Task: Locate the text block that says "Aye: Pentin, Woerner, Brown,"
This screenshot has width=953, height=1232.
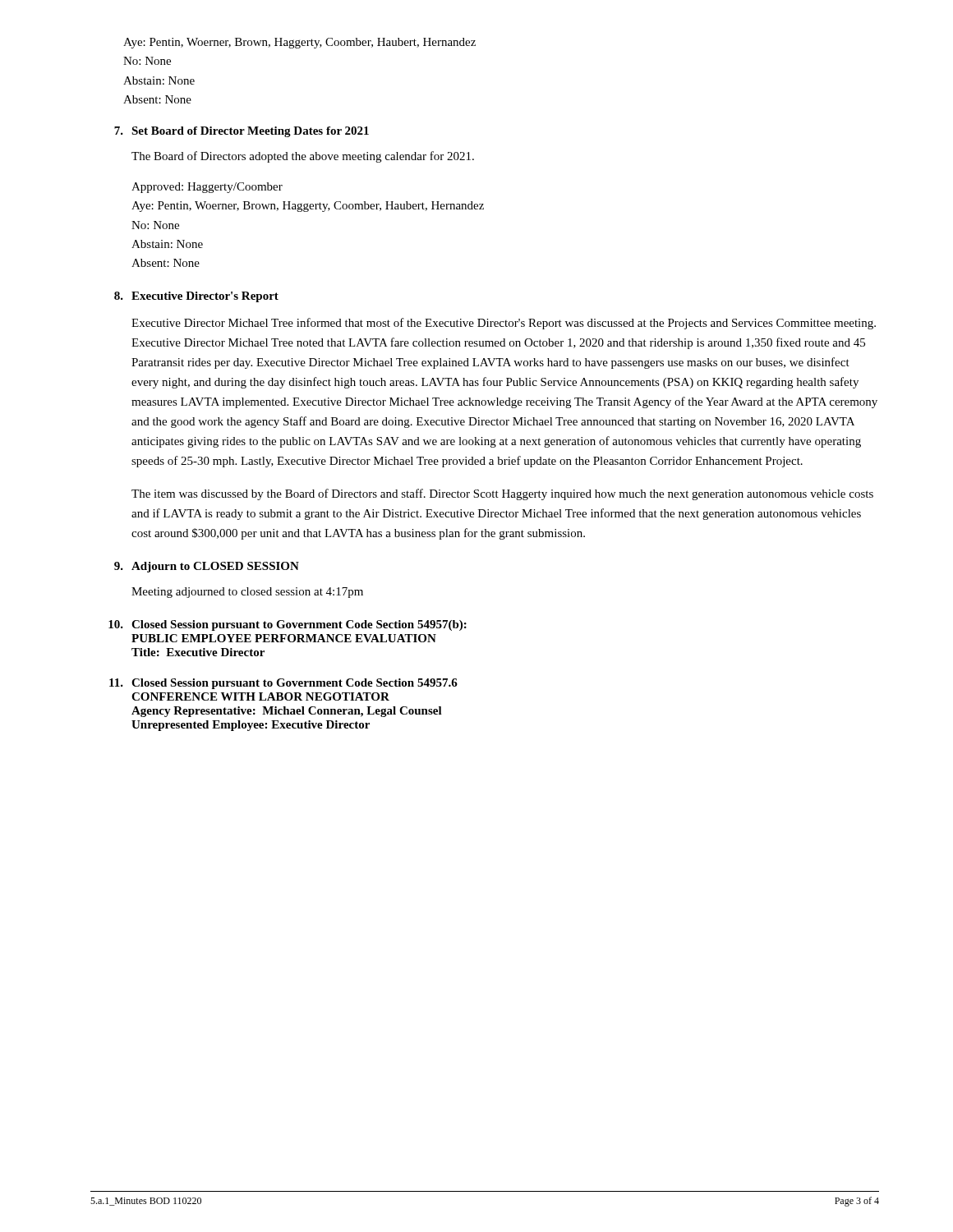Action: 299,43
